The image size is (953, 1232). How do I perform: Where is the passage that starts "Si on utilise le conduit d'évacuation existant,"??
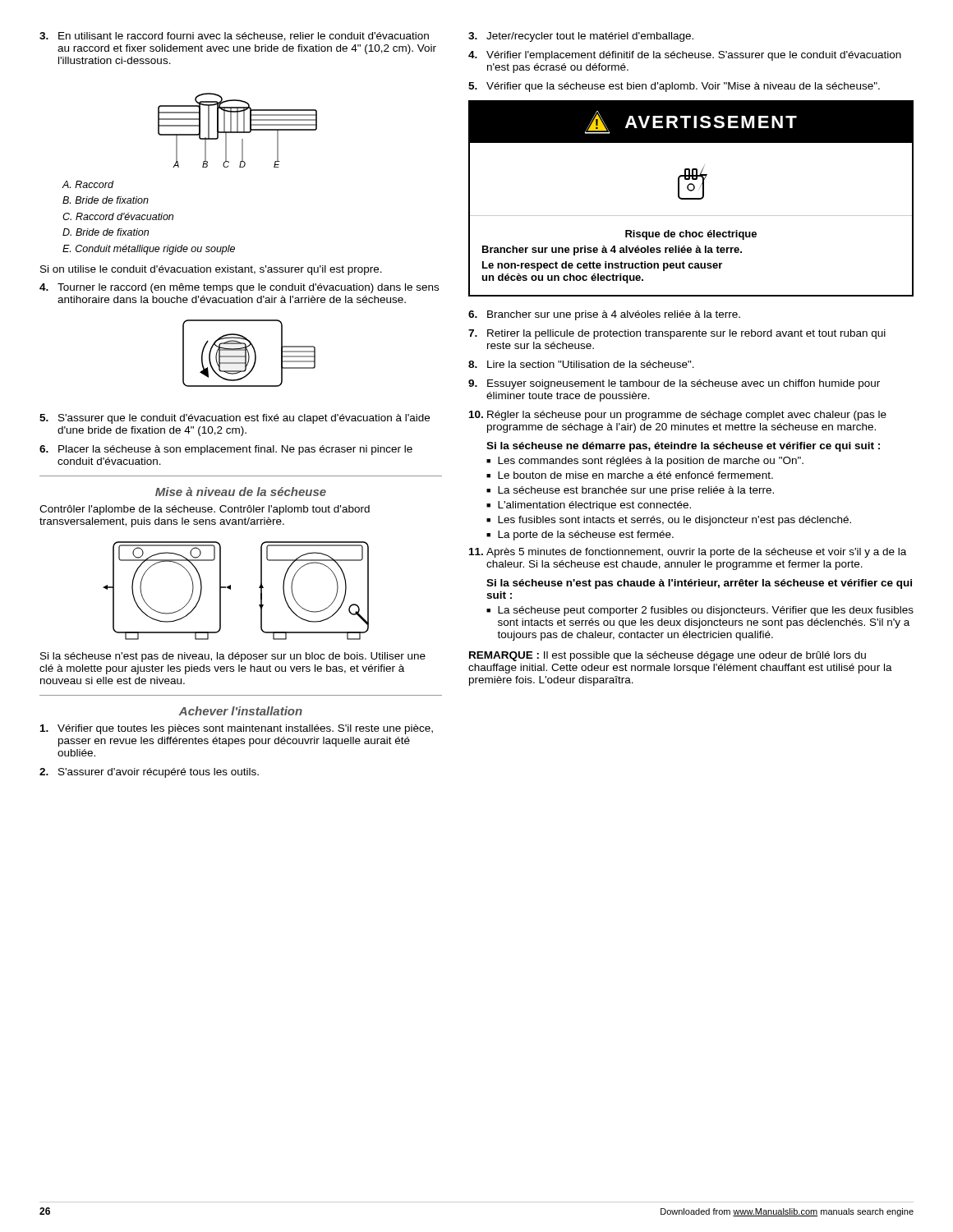211,269
